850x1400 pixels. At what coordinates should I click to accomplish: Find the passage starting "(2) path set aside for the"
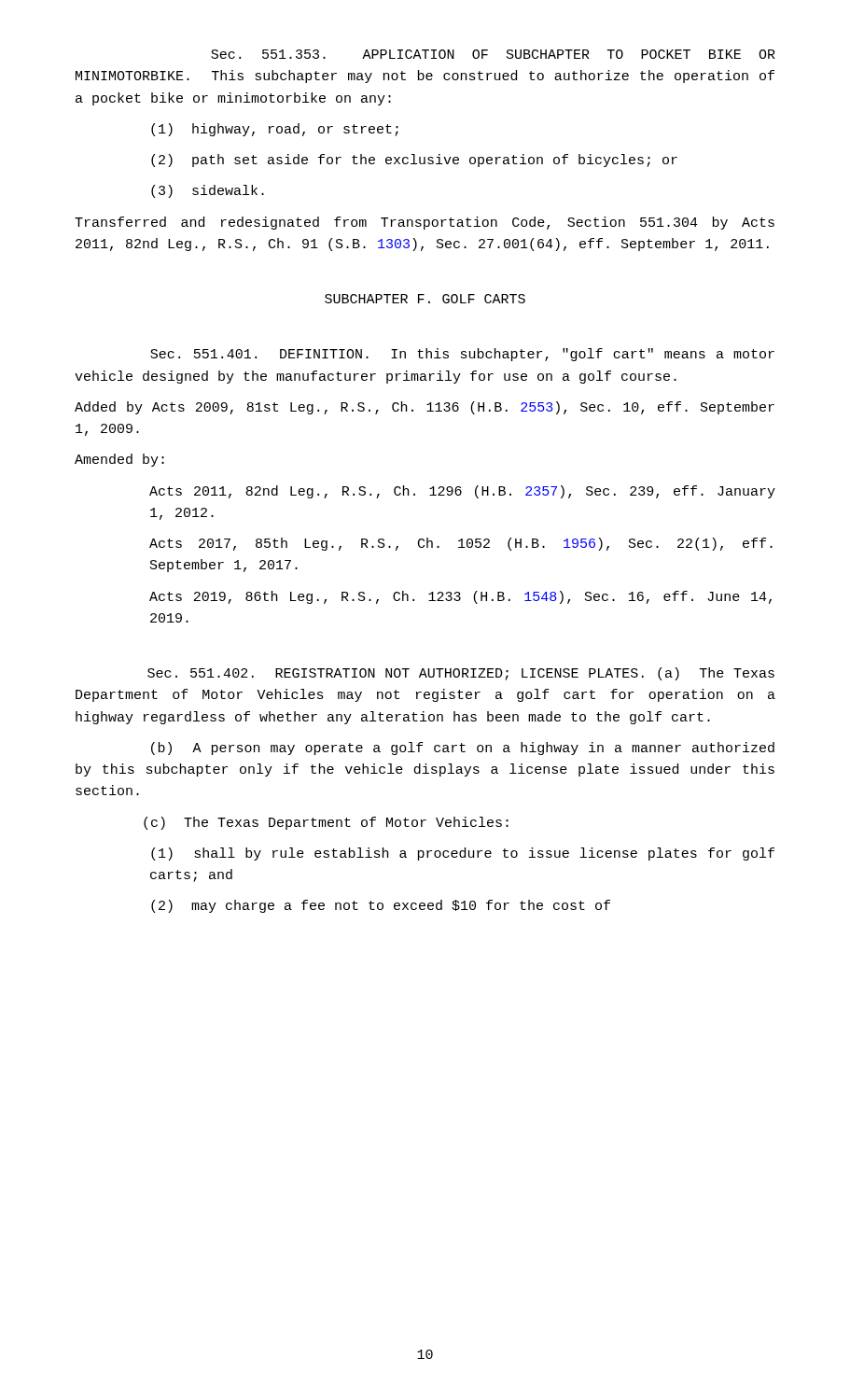pyautogui.click(x=414, y=161)
